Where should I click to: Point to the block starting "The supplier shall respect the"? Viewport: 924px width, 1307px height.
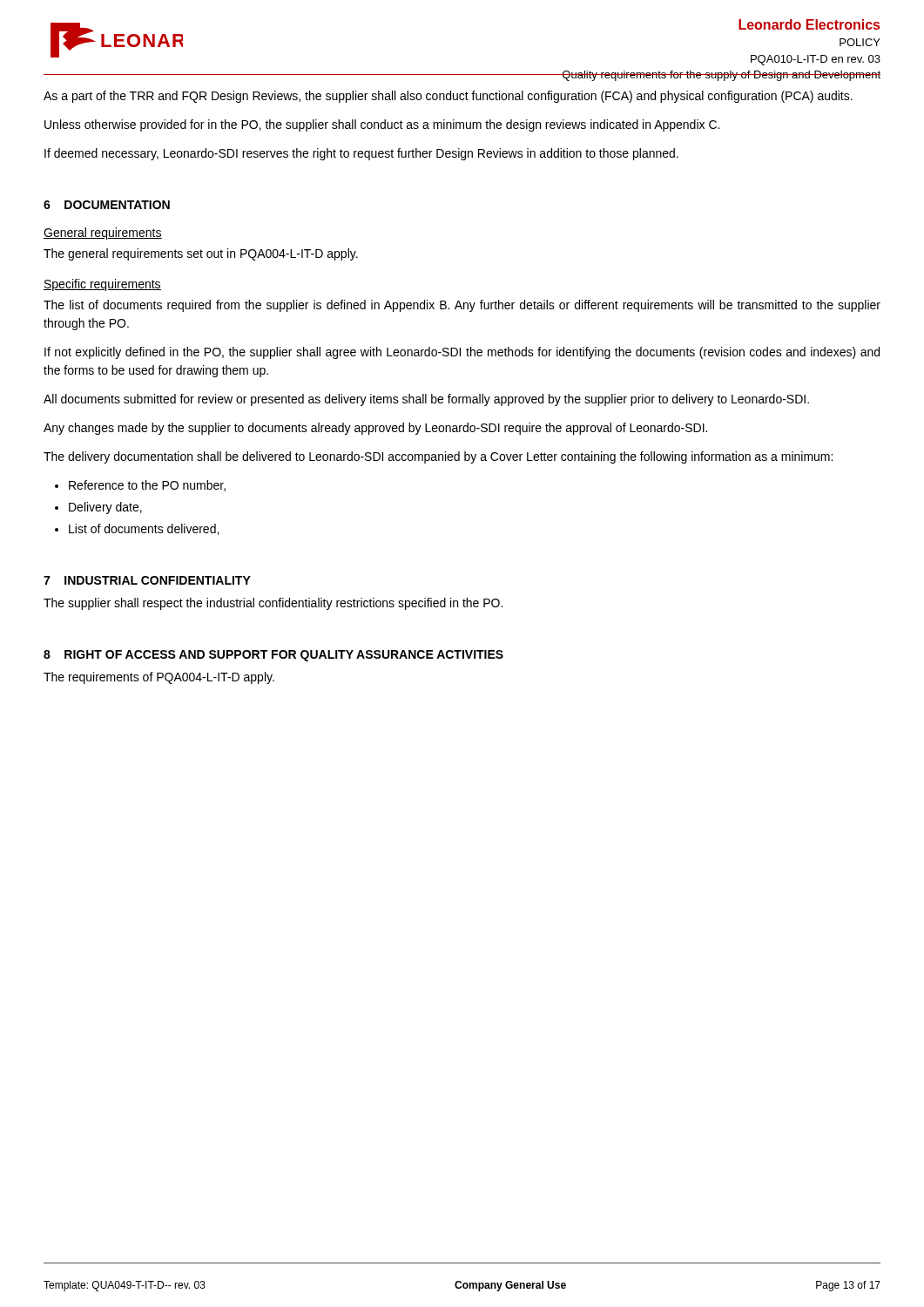point(274,603)
